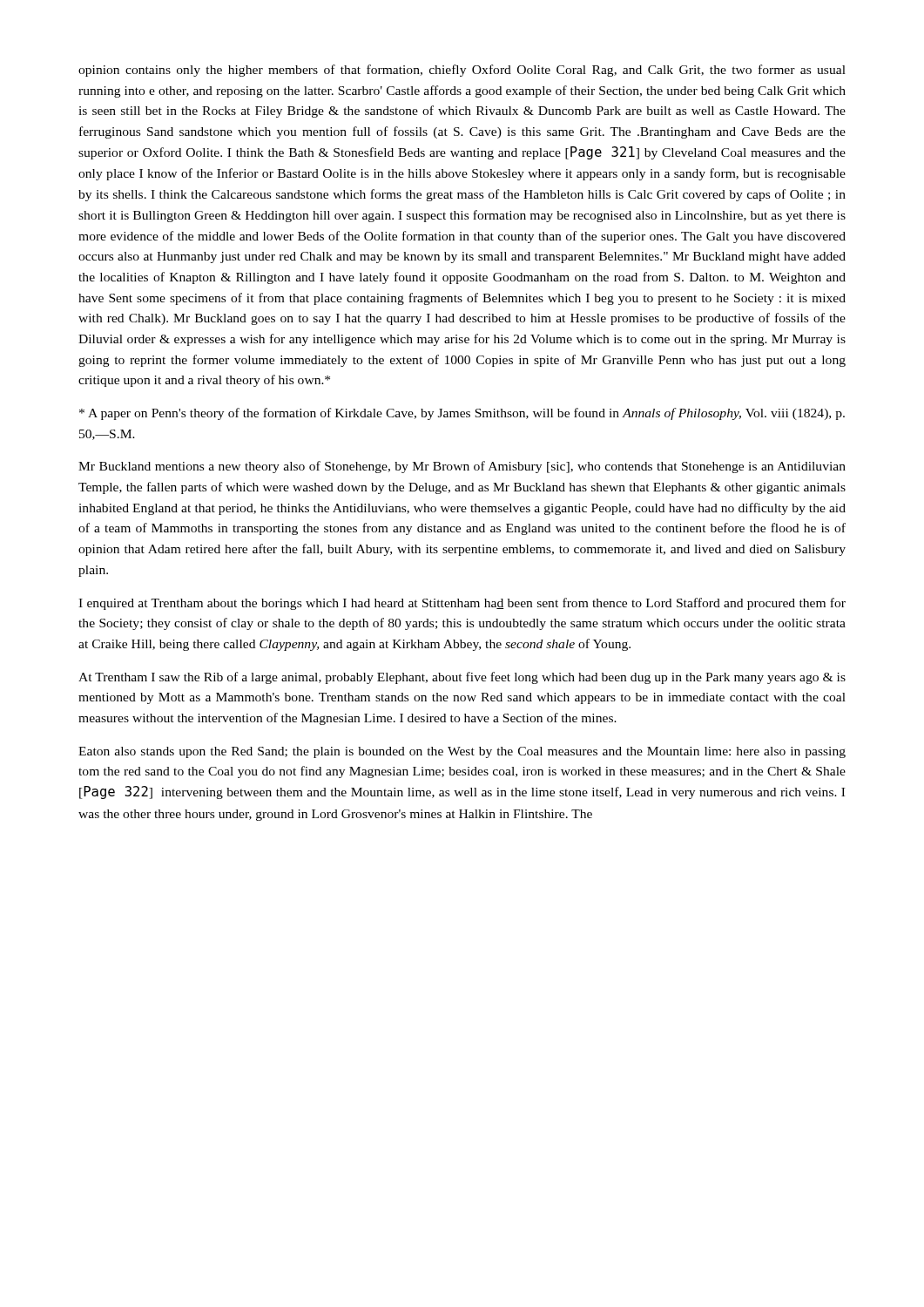
Task: Find the text starting "opinion contains only the higher members"
Action: pyautogui.click(x=462, y=224)
